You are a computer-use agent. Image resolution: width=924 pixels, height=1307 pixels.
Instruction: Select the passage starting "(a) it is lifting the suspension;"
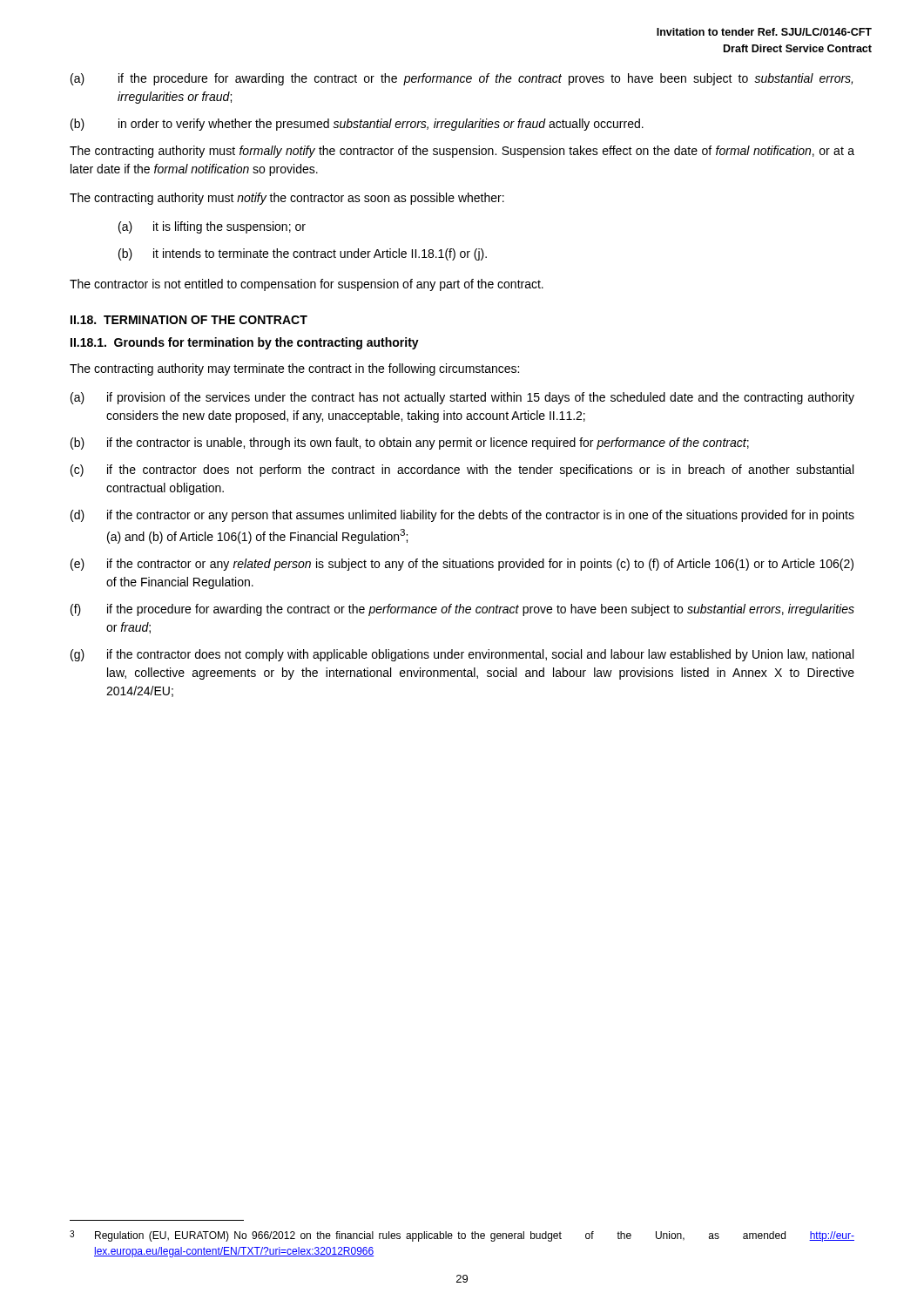(x=212, y=227)
